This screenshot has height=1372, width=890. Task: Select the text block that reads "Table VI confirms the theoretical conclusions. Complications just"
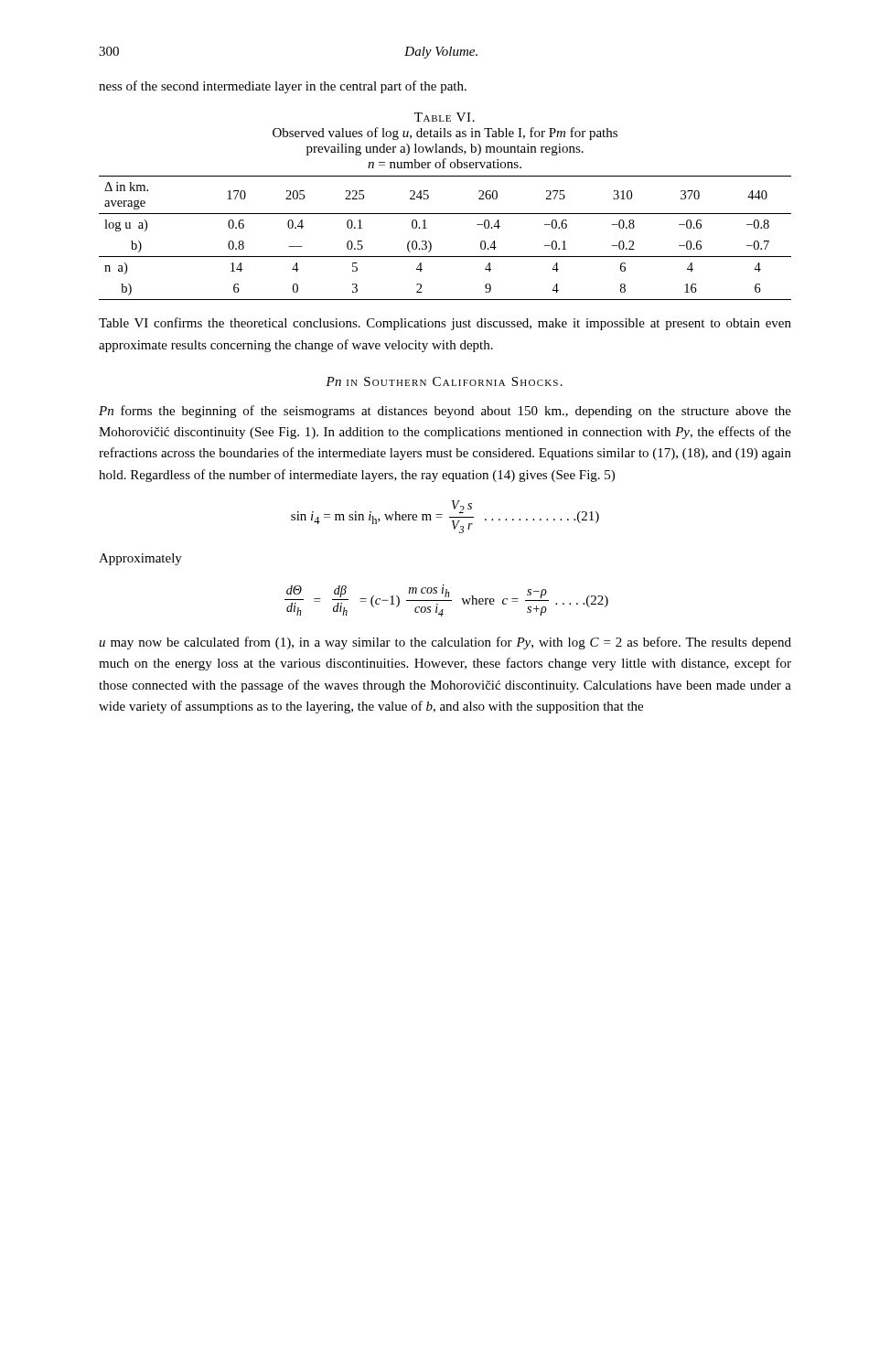(445, 334)
